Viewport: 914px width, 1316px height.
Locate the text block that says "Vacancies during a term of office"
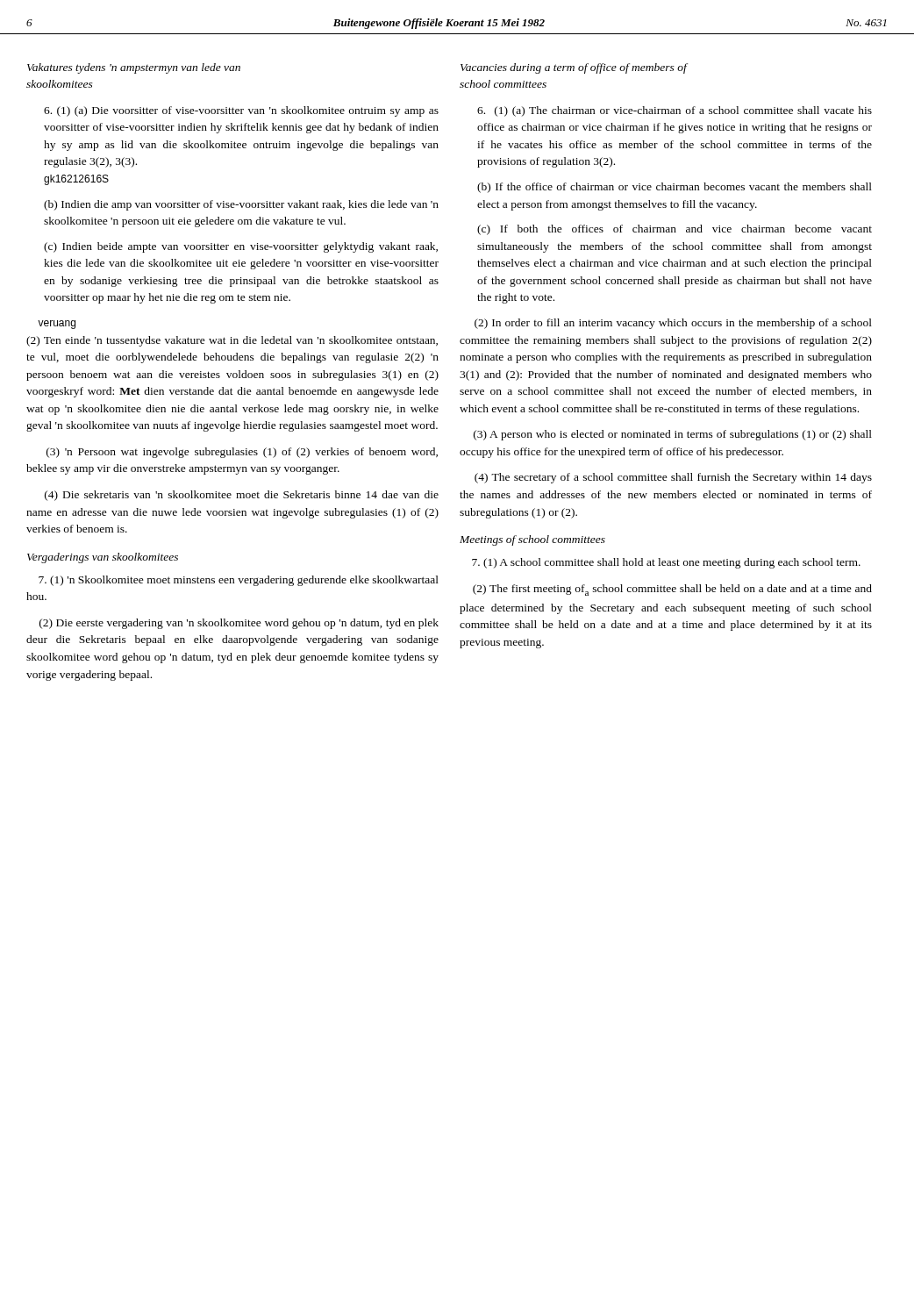(573, 75)
